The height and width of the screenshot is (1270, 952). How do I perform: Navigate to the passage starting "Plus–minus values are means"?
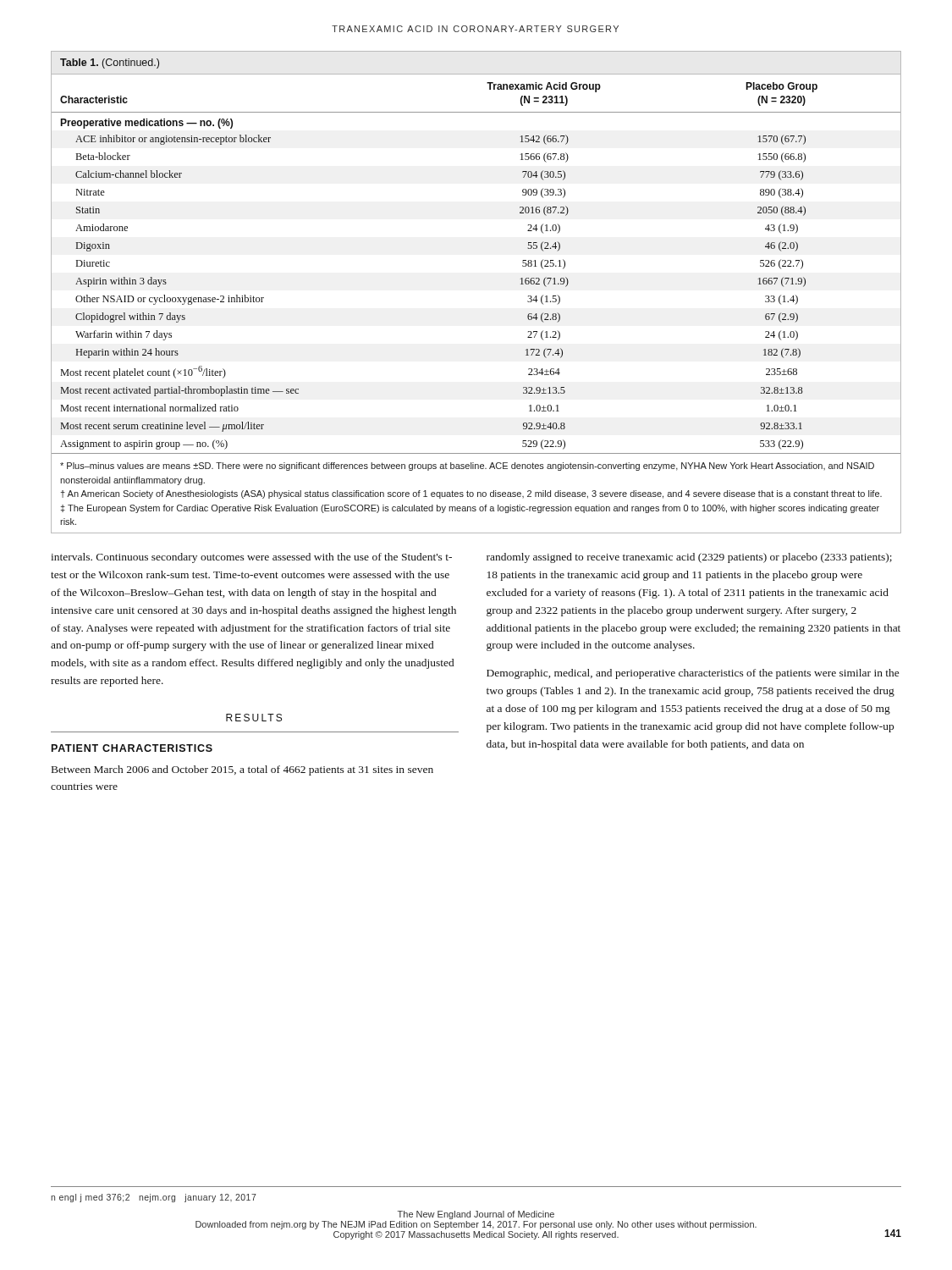467,473
